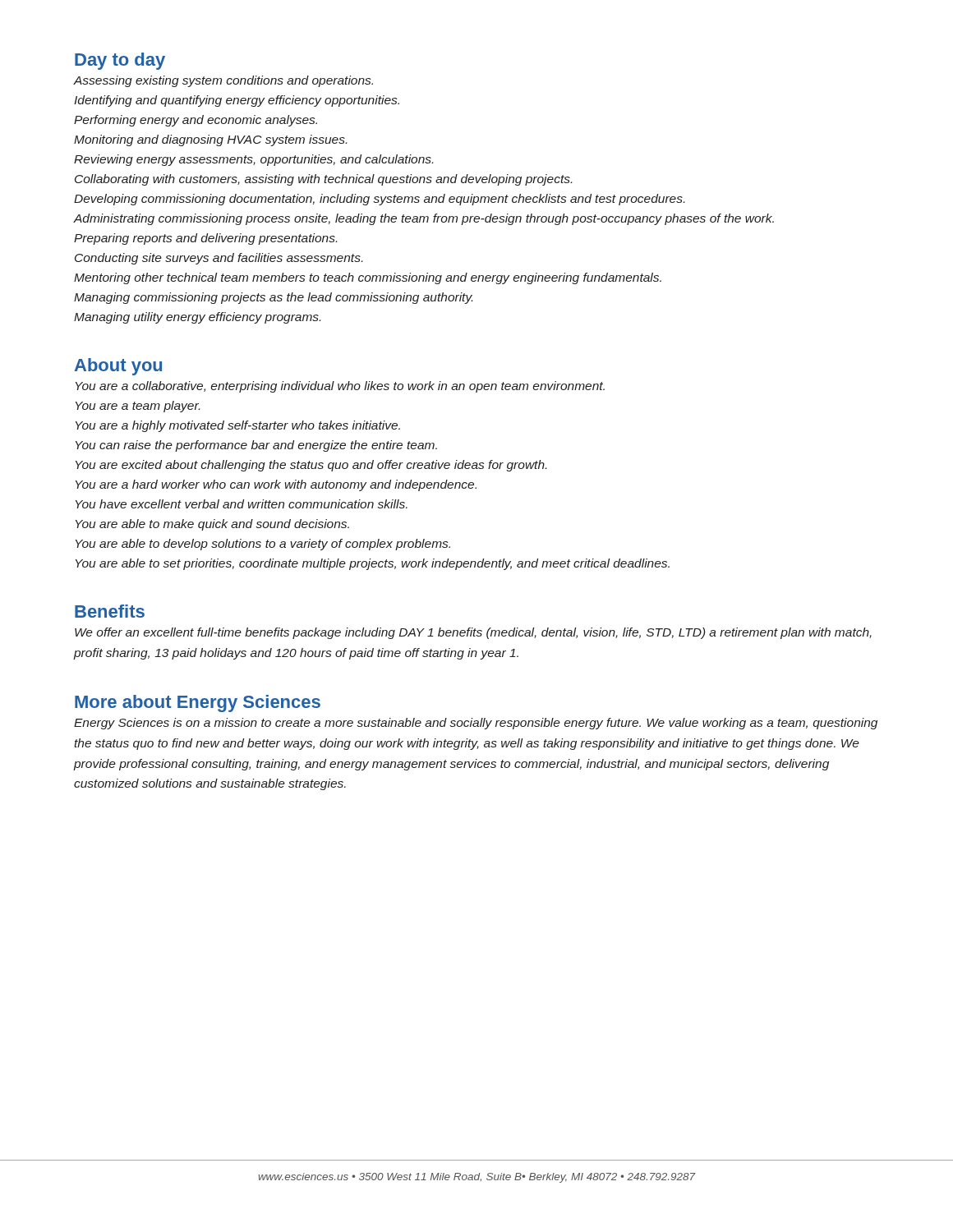Image resolution: width=953 pixels, height=1232 pixels.
Task: Select the text block that says "We offer an excellent"
Action: [x=476, y=643]
